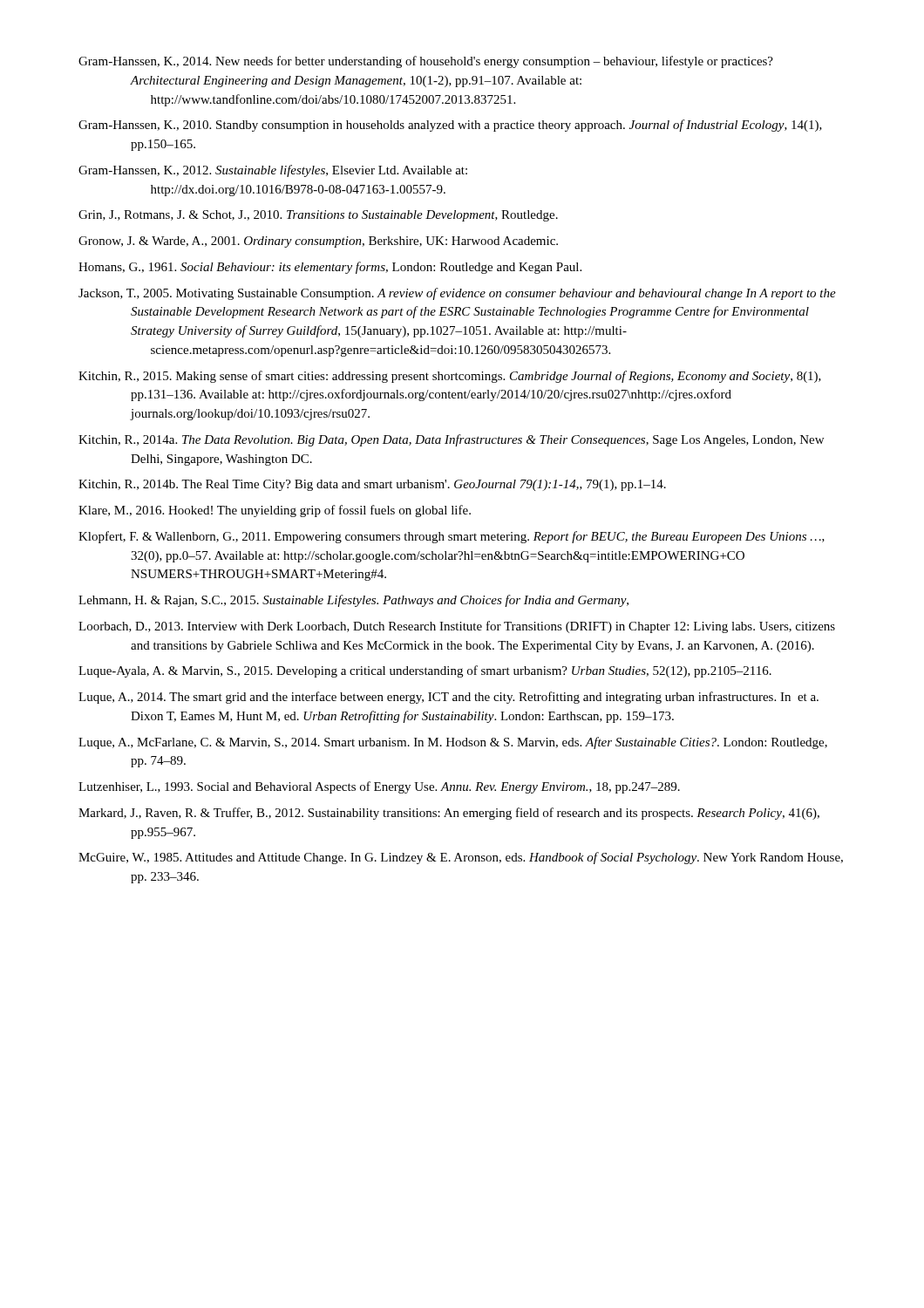Find the block on this page that starts "Luque, A., McFarlane, C. & Marvin,"
Image resolution: width=924 pixels, height=1308 pixels.
453,751
